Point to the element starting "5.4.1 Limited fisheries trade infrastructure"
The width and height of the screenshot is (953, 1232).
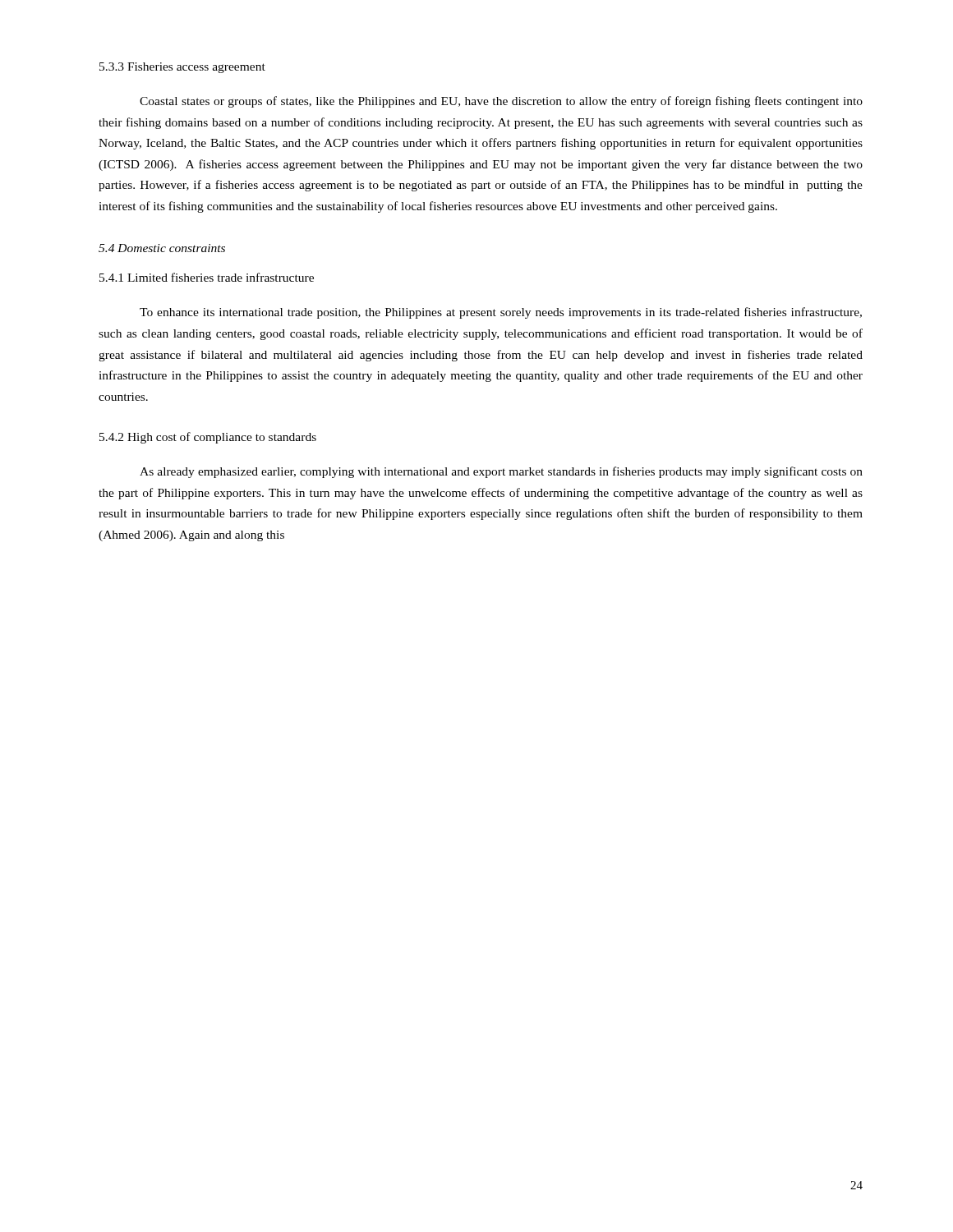tap(206, 278)
